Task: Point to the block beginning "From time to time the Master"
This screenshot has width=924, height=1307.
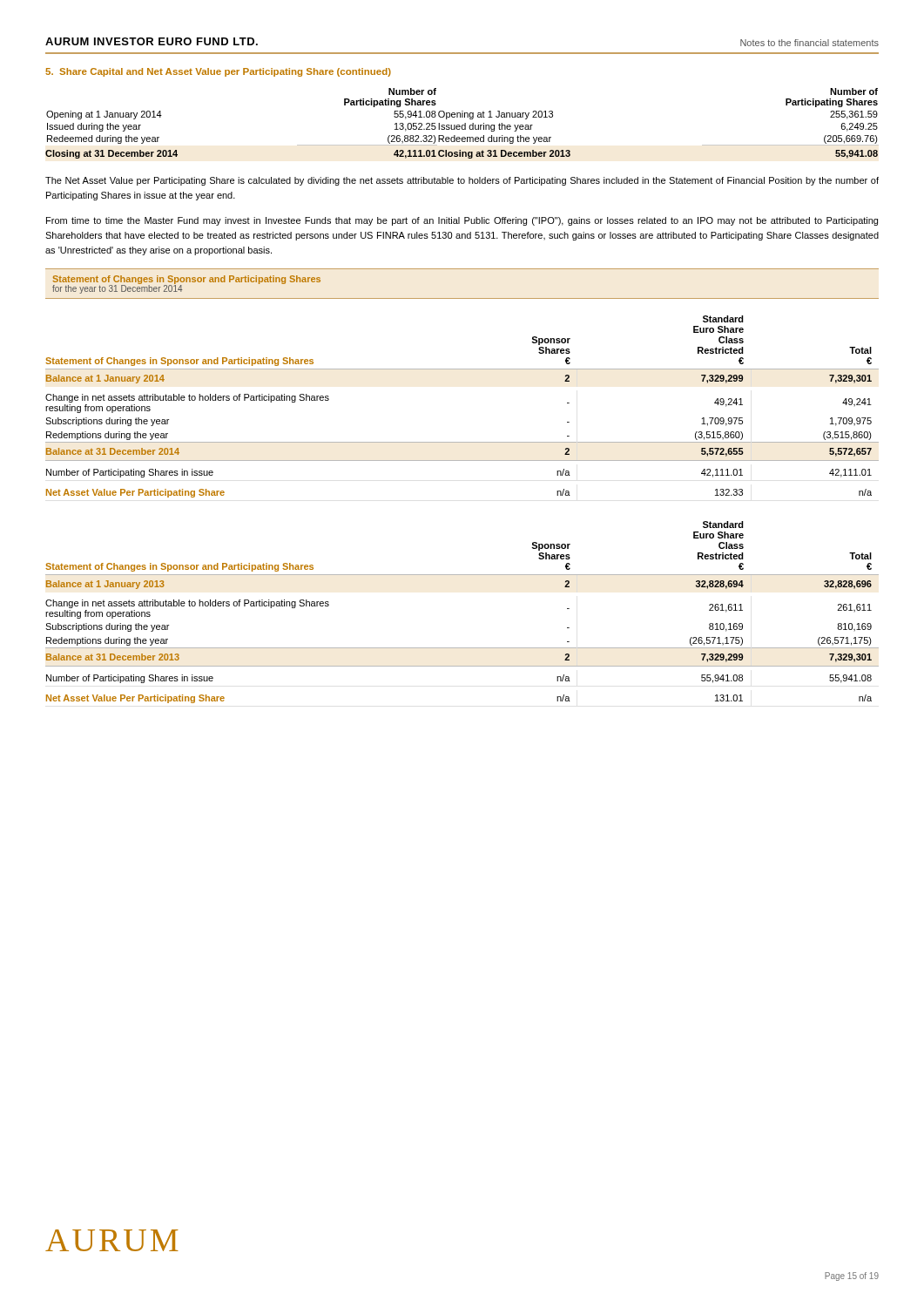Action: pos(462,235)
